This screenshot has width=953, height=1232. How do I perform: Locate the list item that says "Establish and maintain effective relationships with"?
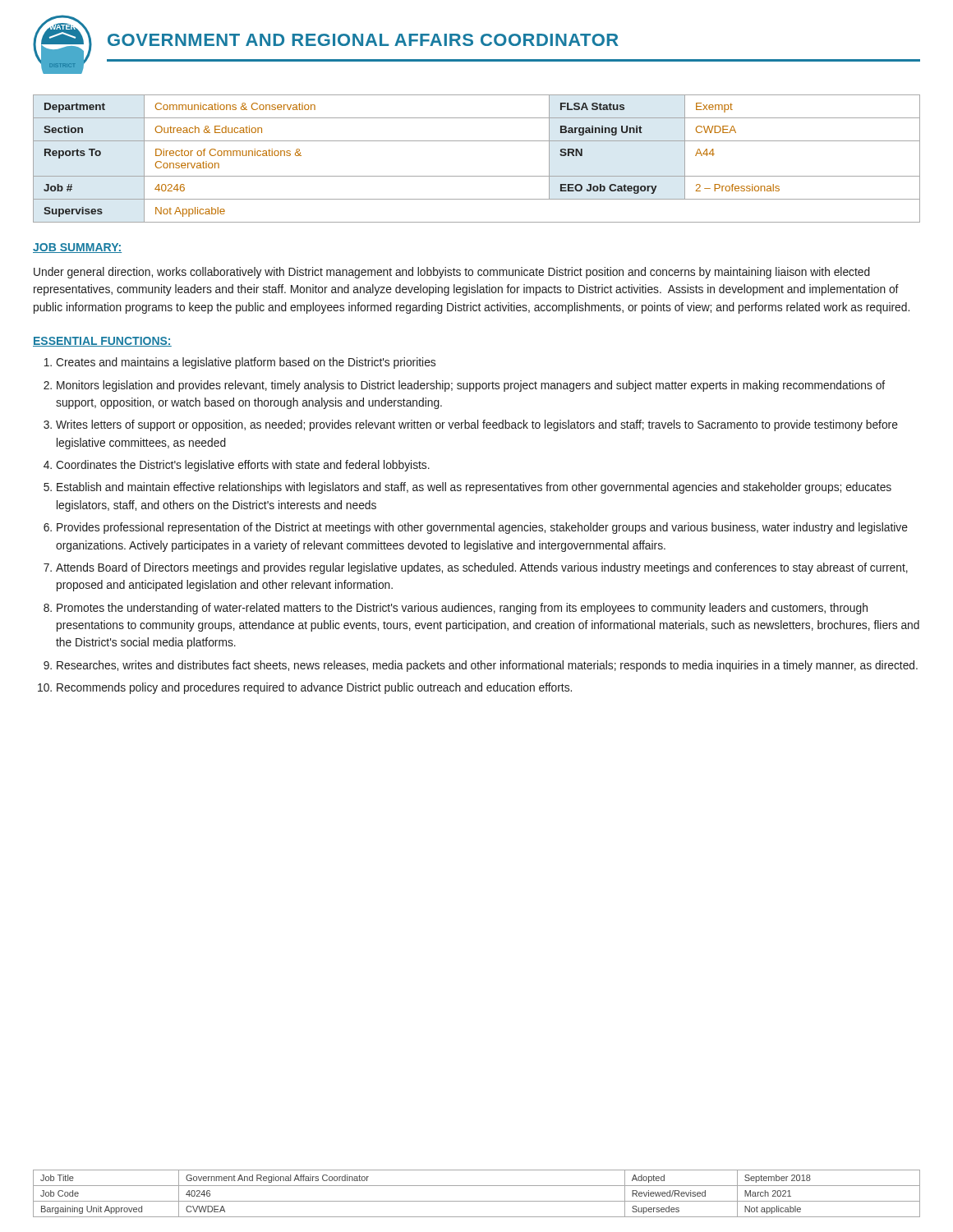pyautogui.click(x=474, y=497)
